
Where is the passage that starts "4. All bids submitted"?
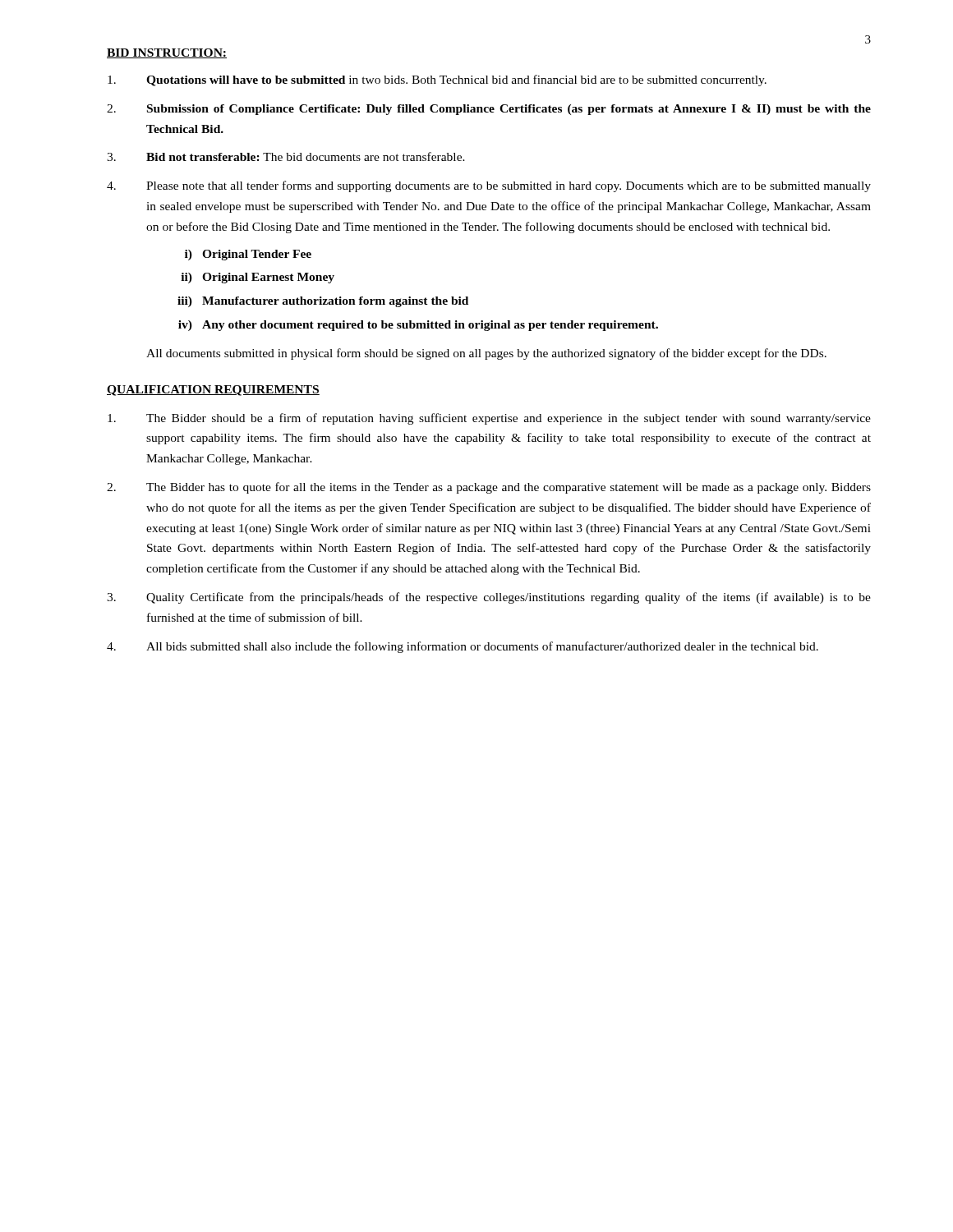point(489,646)
